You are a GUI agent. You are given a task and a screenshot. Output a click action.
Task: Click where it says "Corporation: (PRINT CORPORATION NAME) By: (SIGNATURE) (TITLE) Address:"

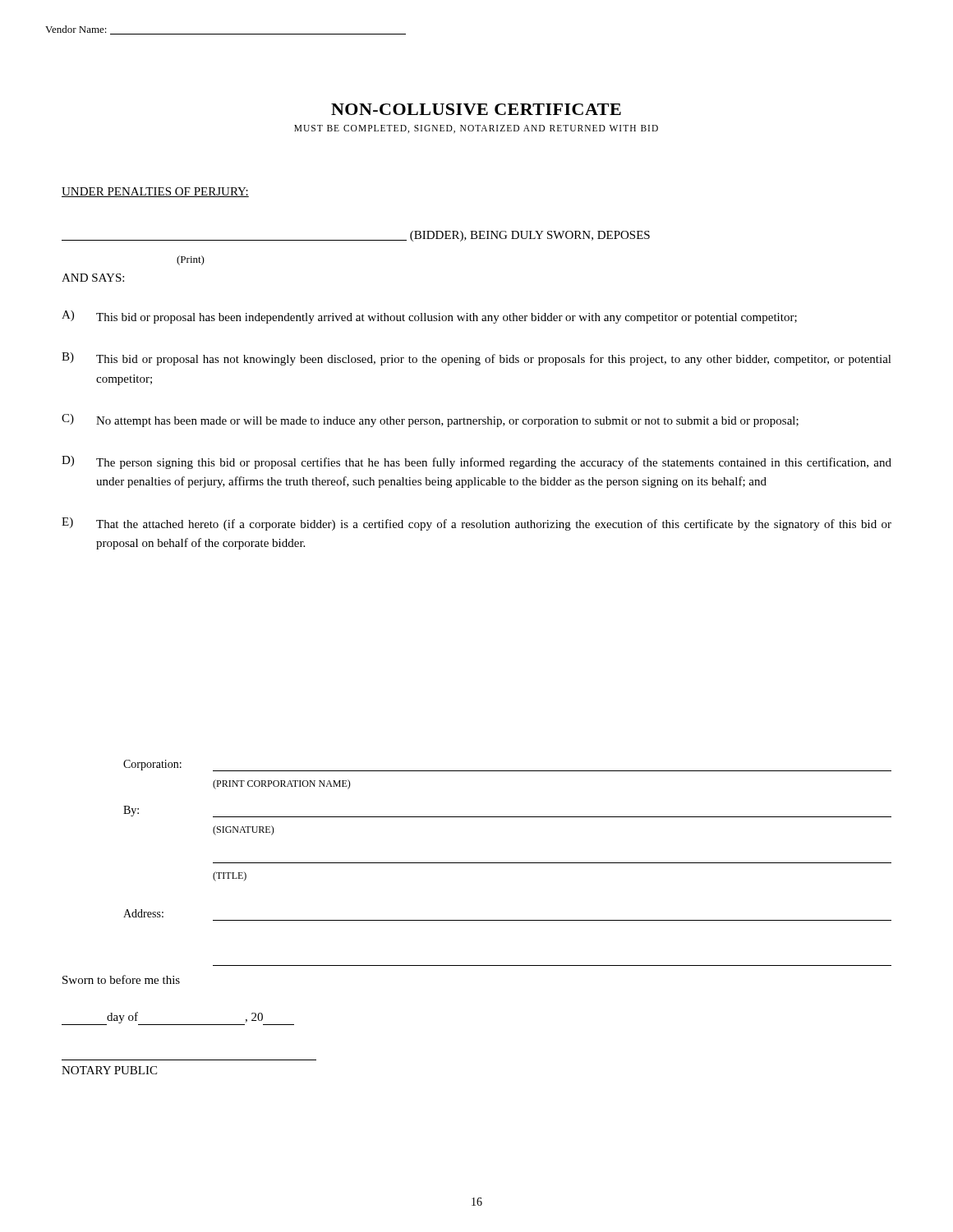[507, 861]
